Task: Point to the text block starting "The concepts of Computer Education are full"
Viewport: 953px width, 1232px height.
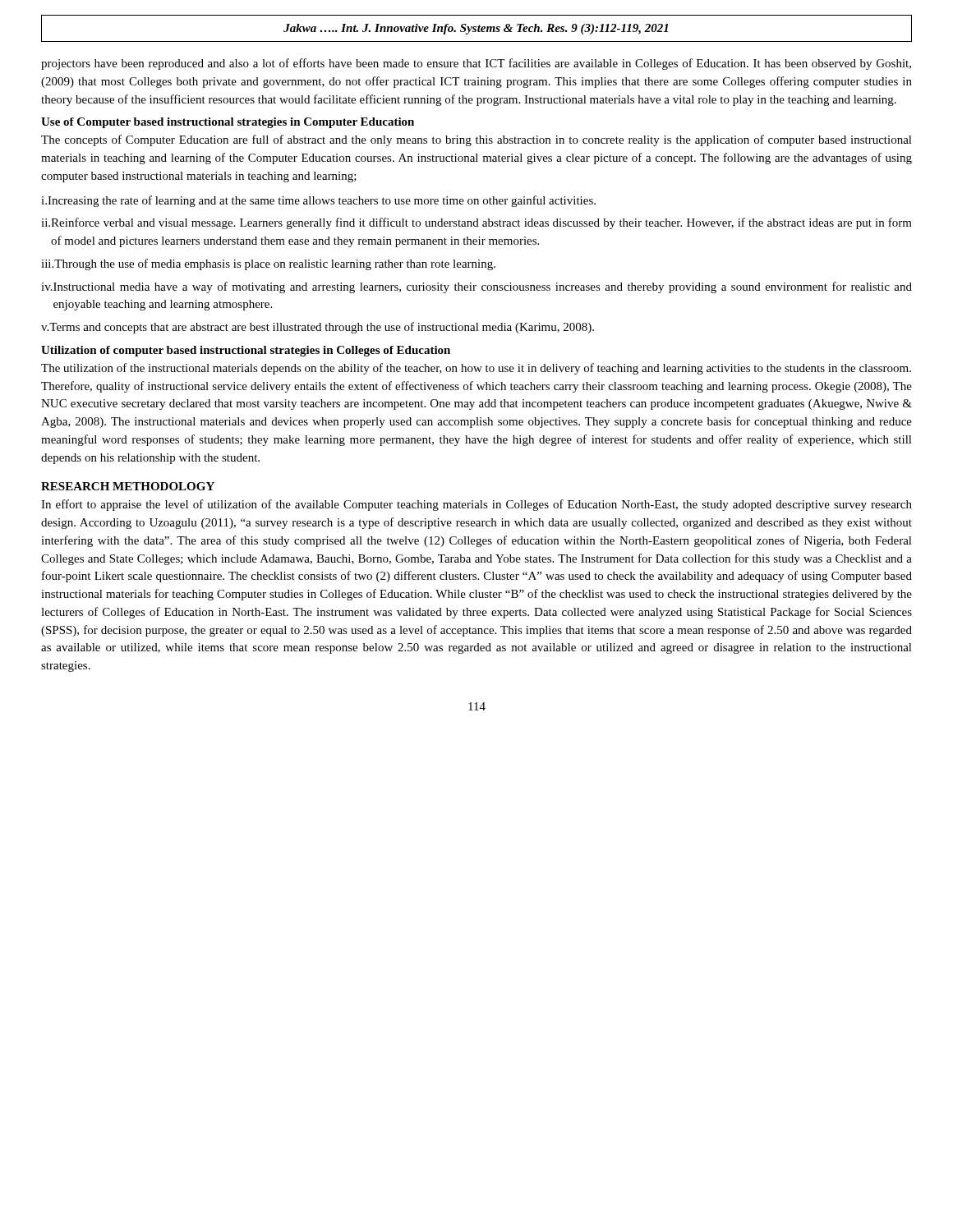Action: 476,158
